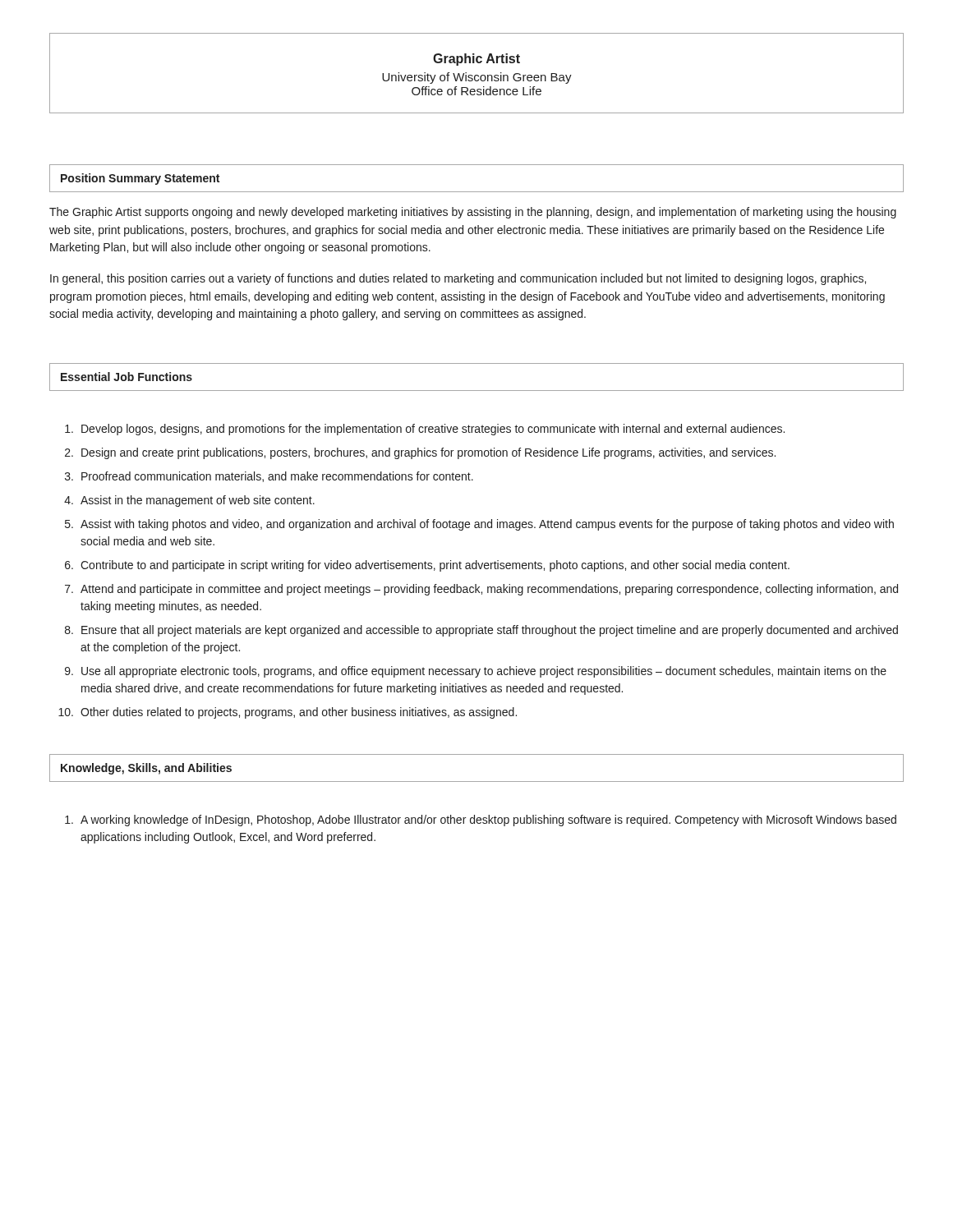The width and height of the screenshot is (953, 1232).
Task: Find the list item containing "2. Design and create print publications,"
Action: pyautogui.click(x=476, y=453)
